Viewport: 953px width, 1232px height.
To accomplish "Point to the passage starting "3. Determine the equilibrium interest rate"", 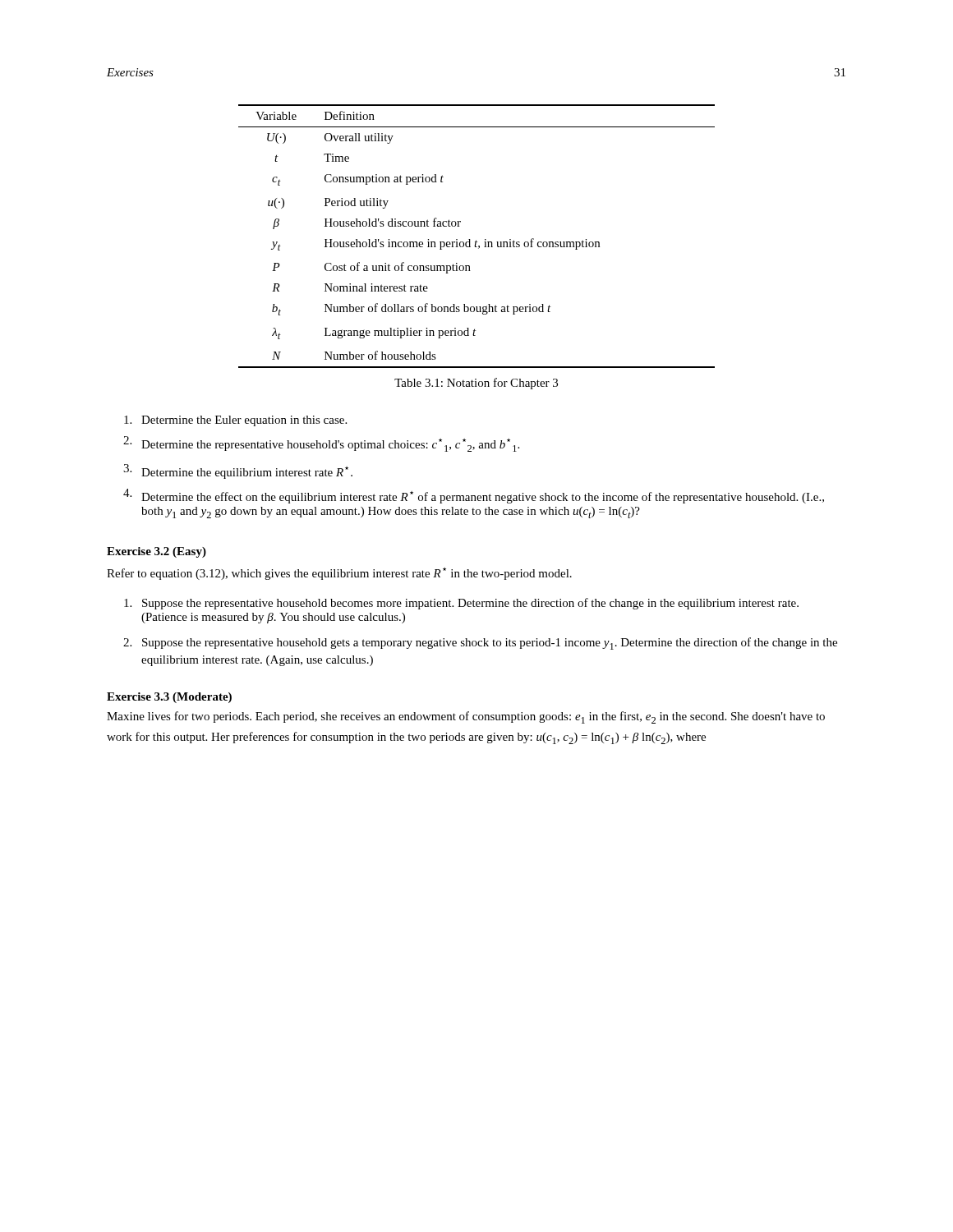I will 238,471.
